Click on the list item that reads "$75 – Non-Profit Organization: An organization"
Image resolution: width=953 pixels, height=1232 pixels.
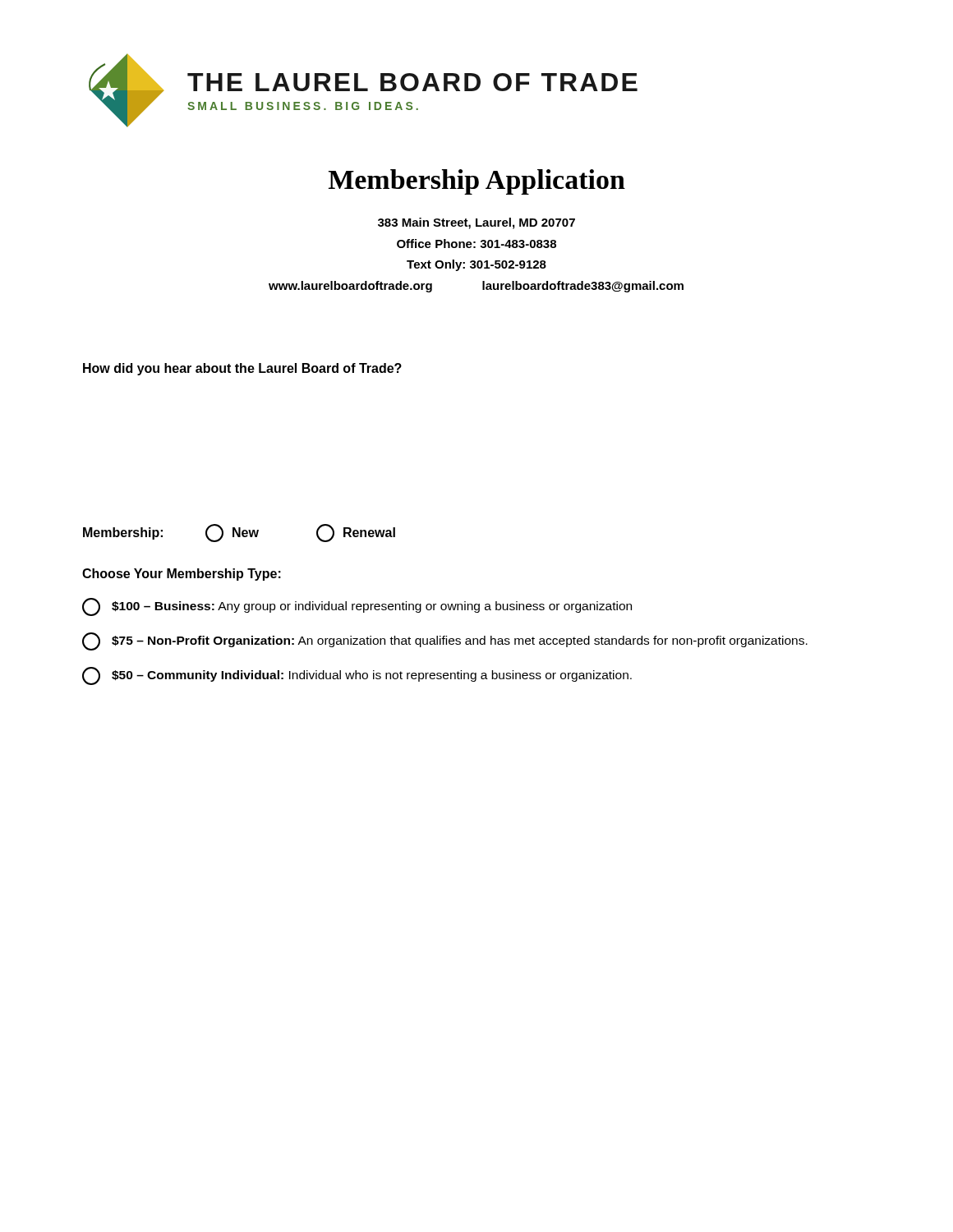coord(476,641)
